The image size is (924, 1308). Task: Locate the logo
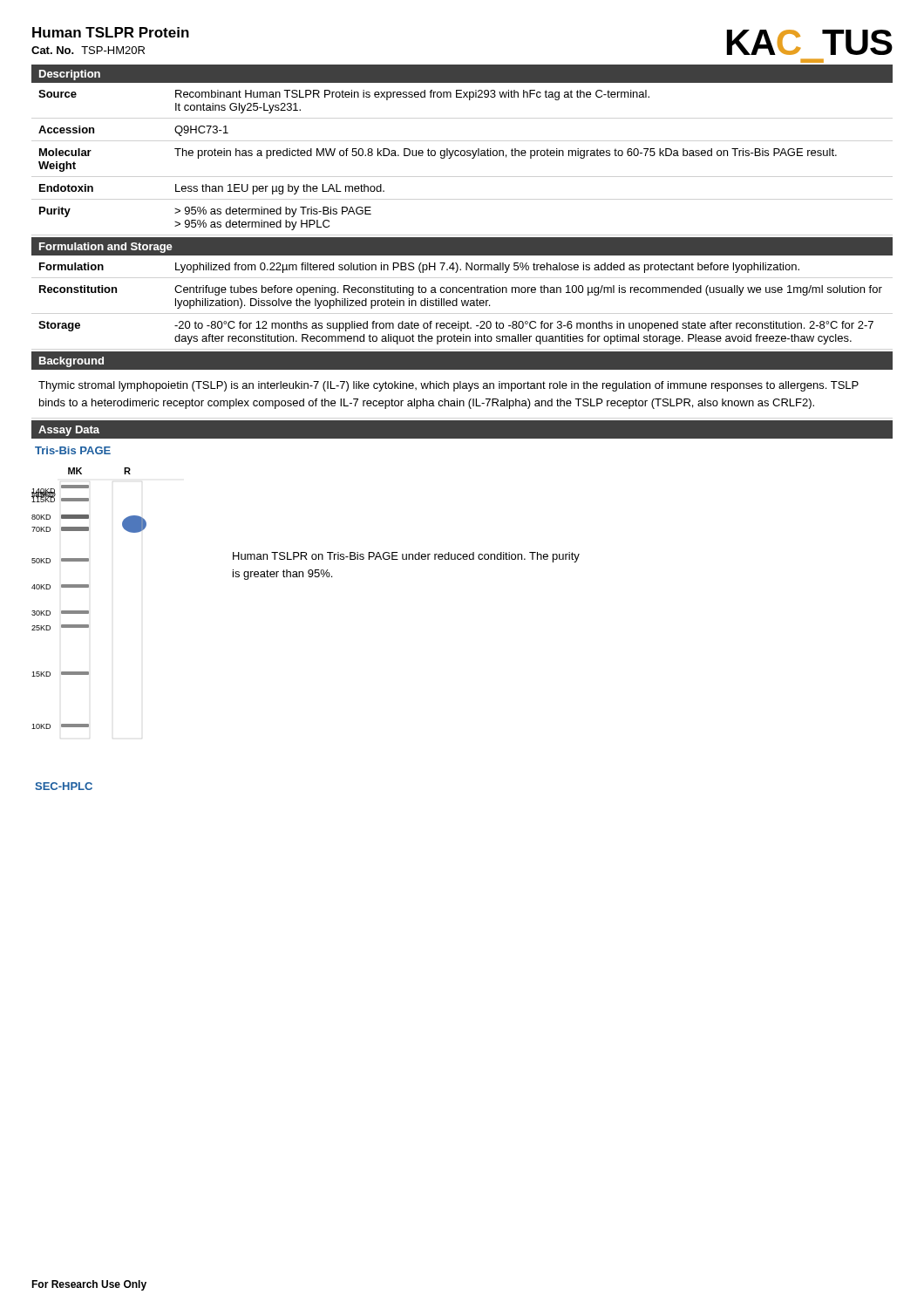coord(808,43)
